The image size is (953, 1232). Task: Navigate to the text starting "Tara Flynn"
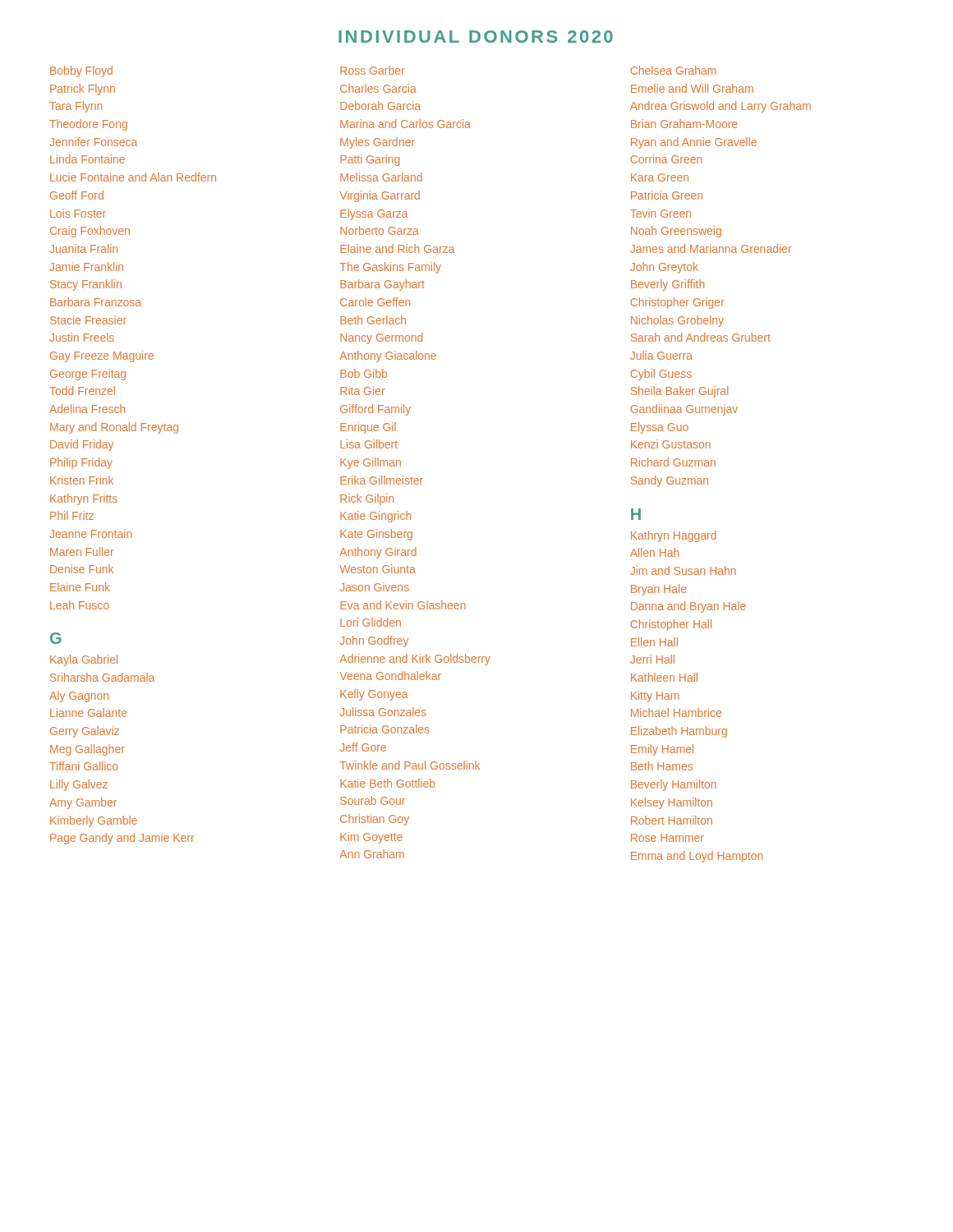coord(76,106)
